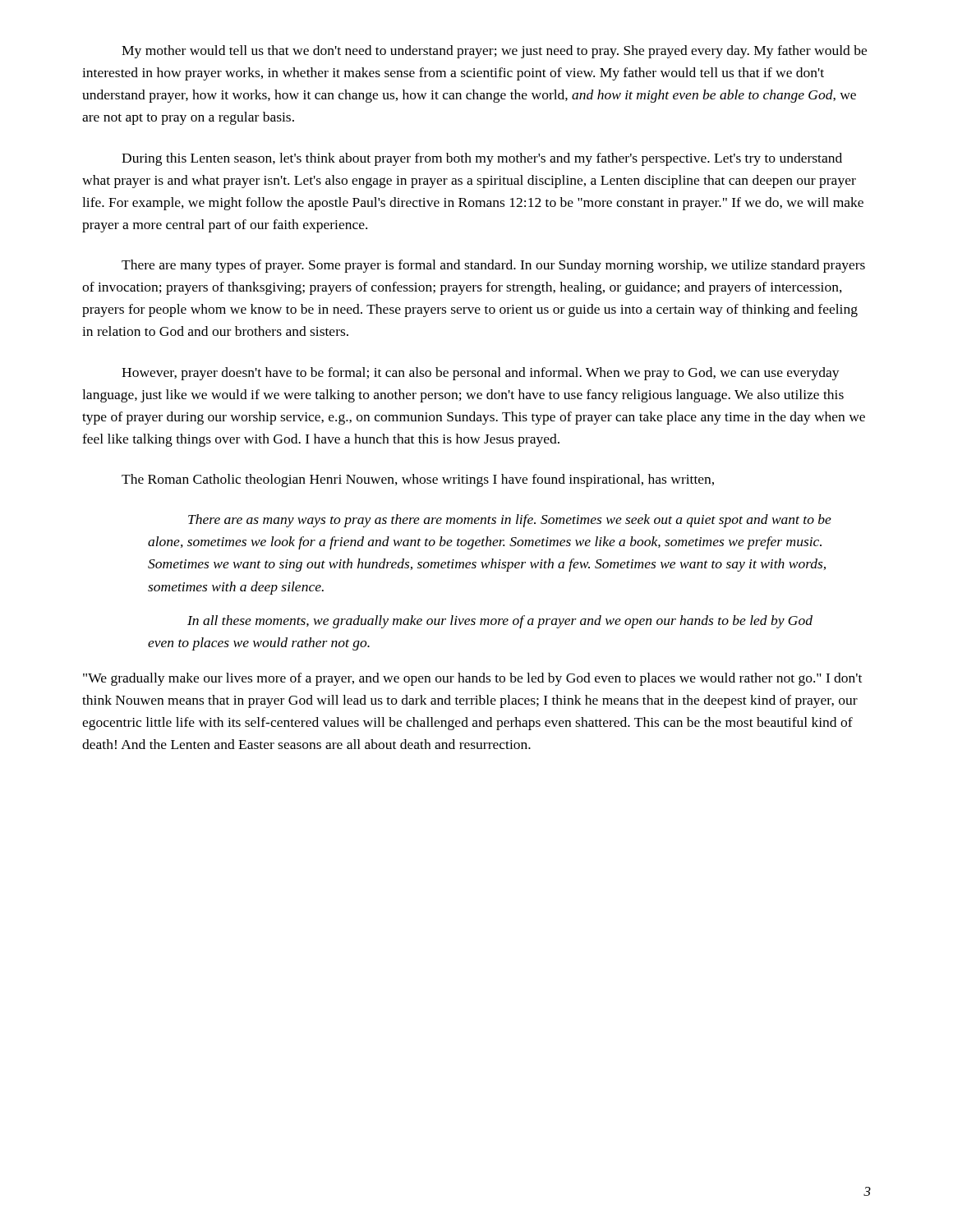Where is the passage that starts "The Roman Catholic theologian Henri Nouwen, whose"?
This screenshot has width=953, height=1232.
pyautogui.click(x=418, y=479)
